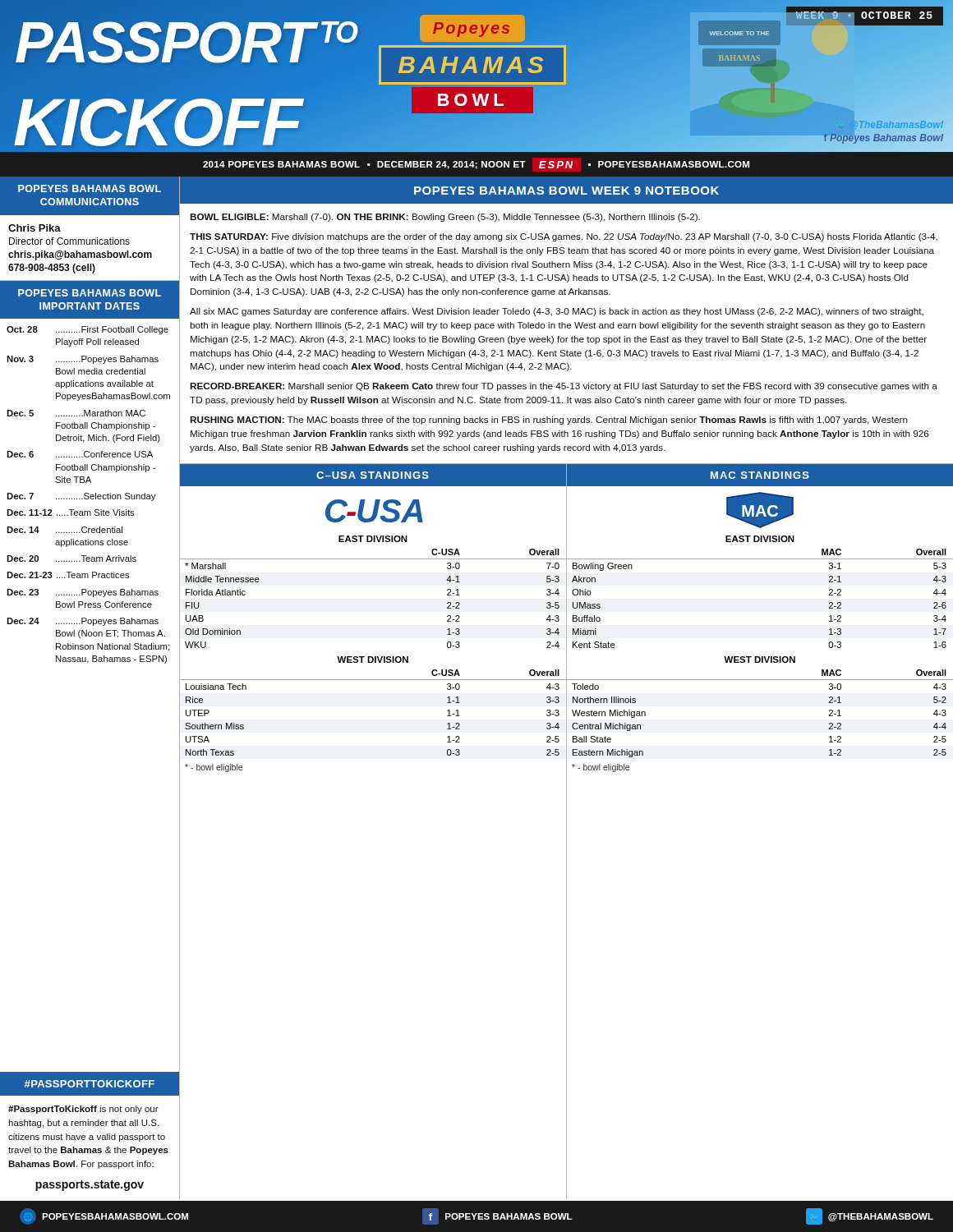Where is the passage that starts "Nov. 3 ..........Popeyes Bahamas Bowl"?
Screen dimensions: 1232x953
click(x=90, y=378)
